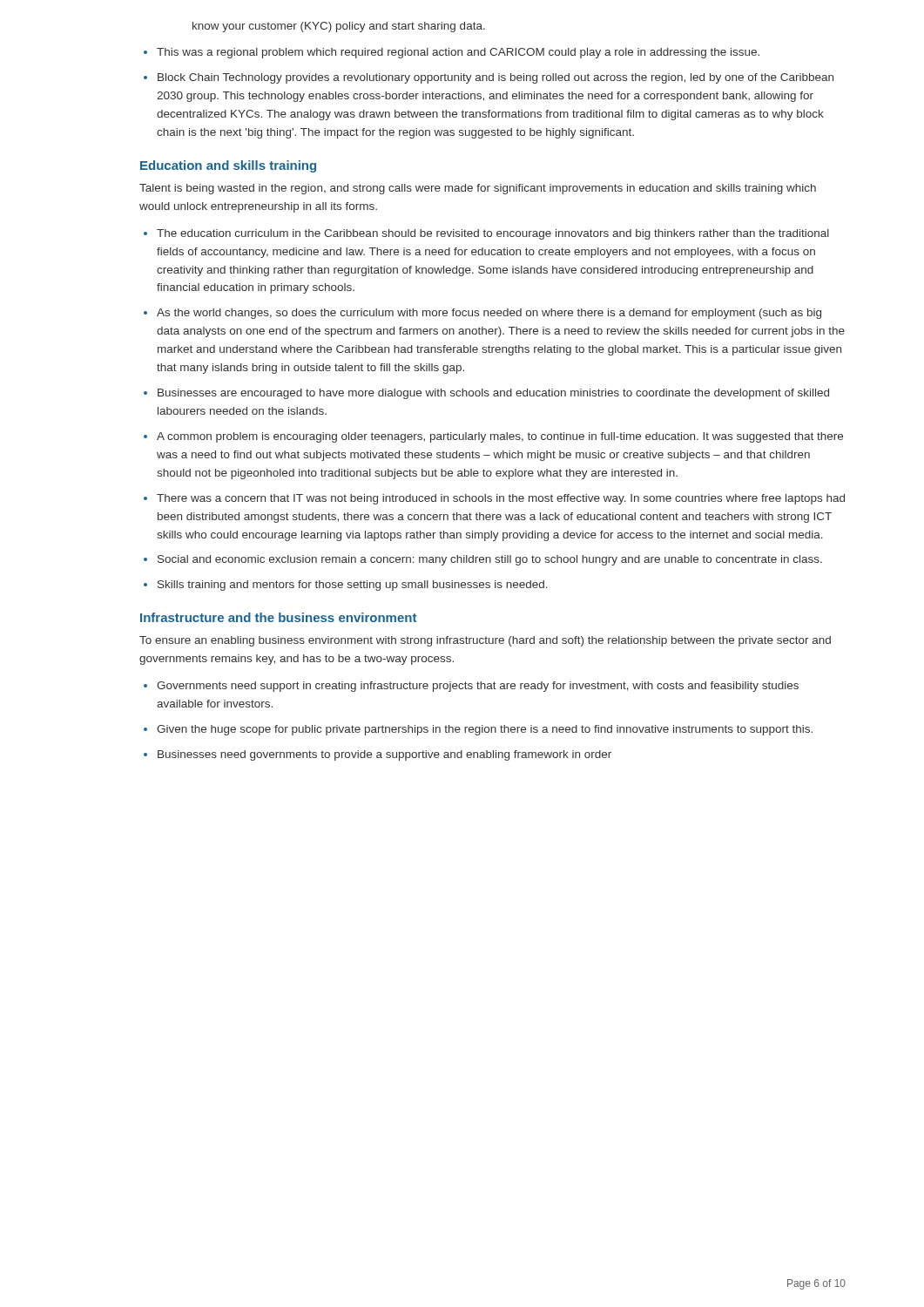
Task: Point to the text block starting "A common problem is encouraging"
Action: (501, 455)
